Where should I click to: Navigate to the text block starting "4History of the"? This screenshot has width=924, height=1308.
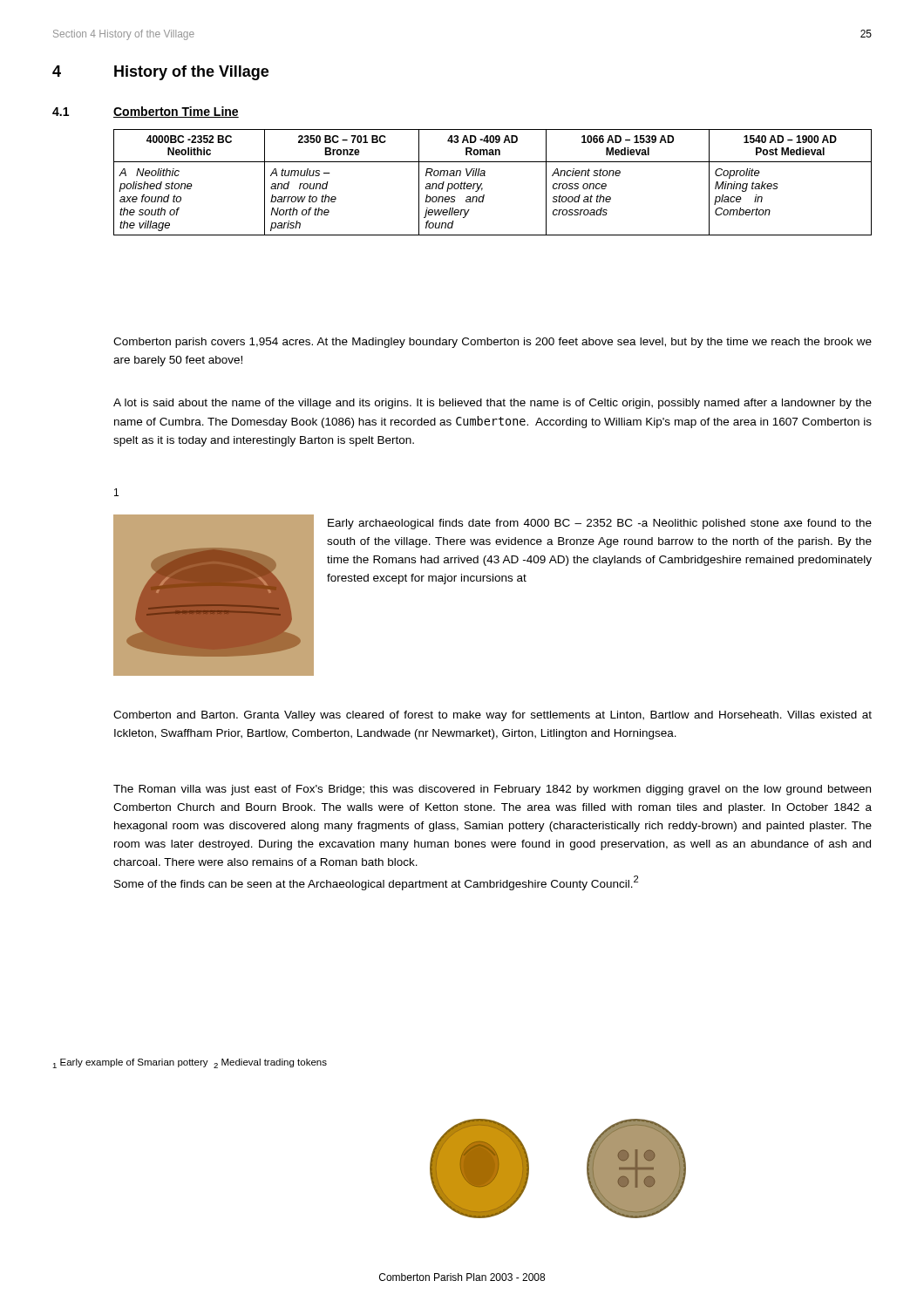point(161,72)
